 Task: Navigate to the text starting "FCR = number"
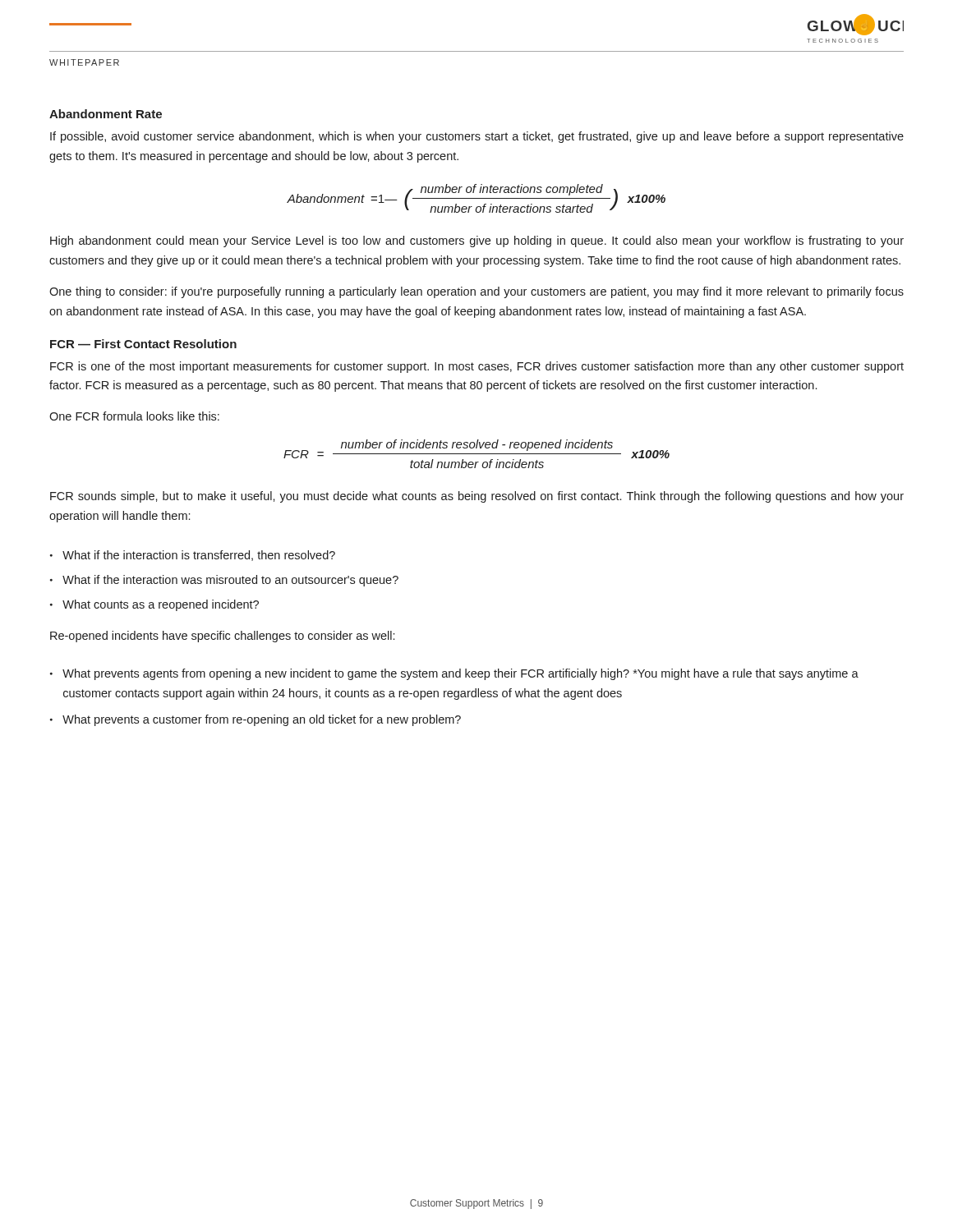point(476,454)
